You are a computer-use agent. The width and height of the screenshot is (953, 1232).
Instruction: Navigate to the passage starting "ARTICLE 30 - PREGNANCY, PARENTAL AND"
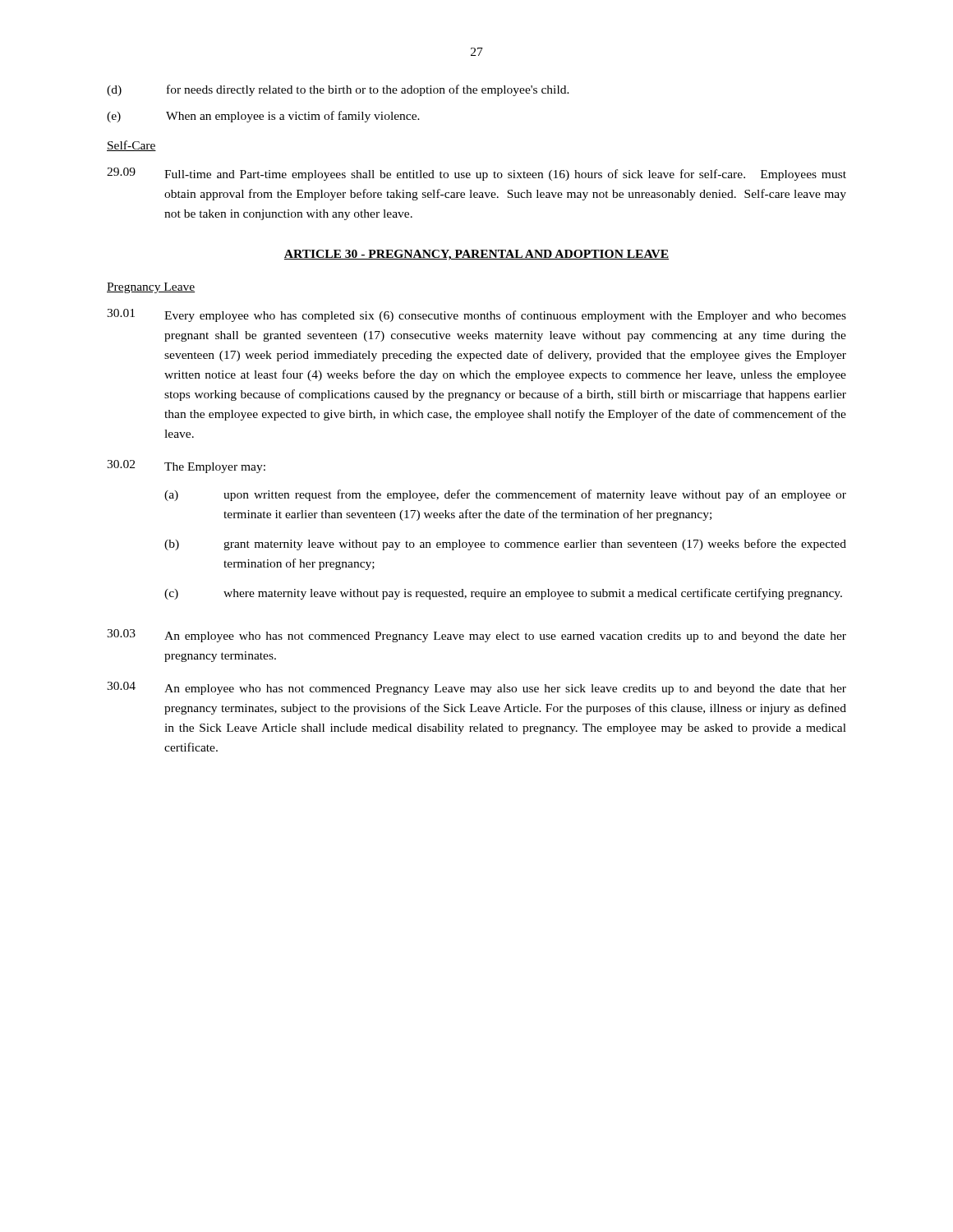476,253
